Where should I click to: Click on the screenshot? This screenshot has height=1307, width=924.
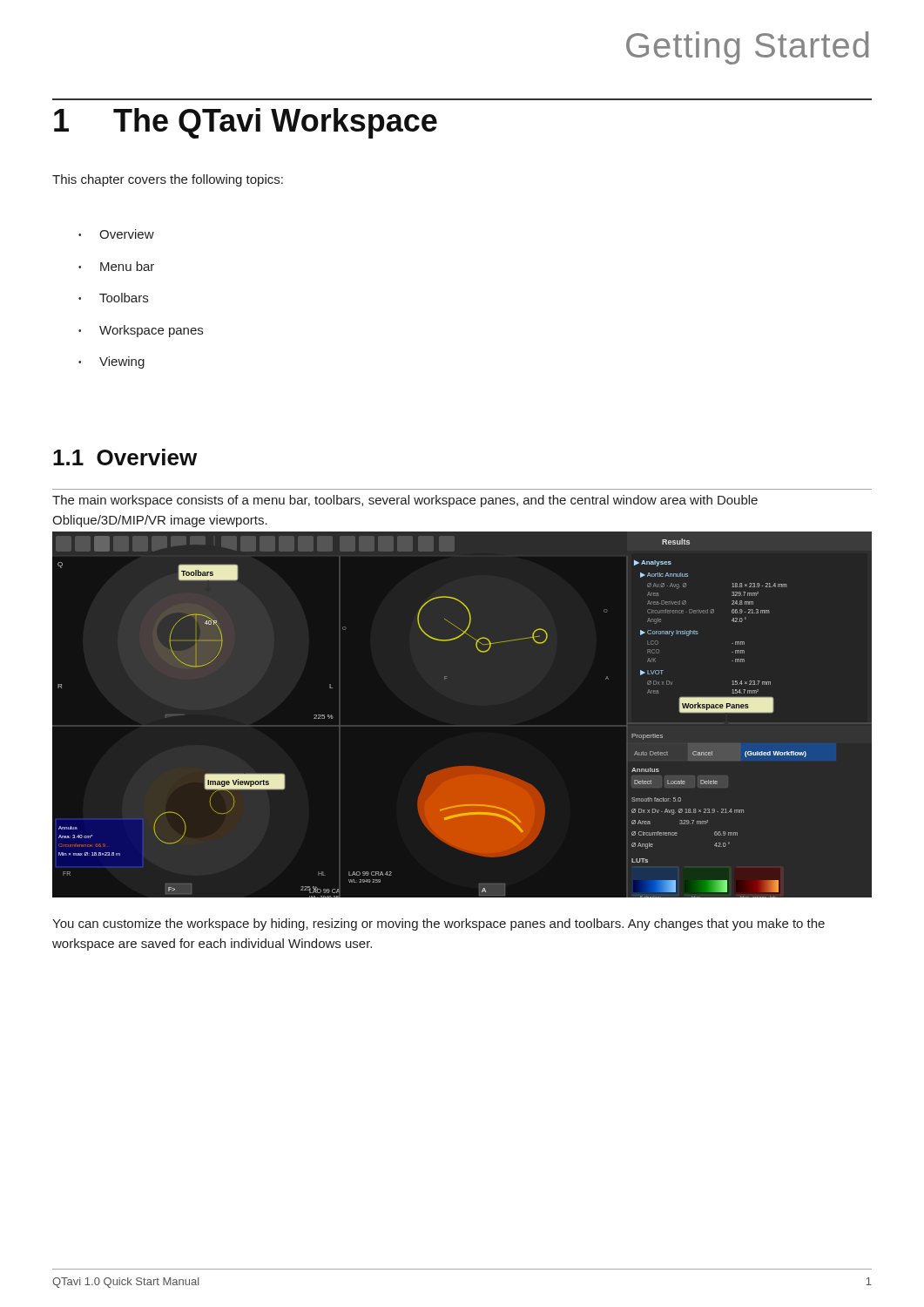coord(462,715)
